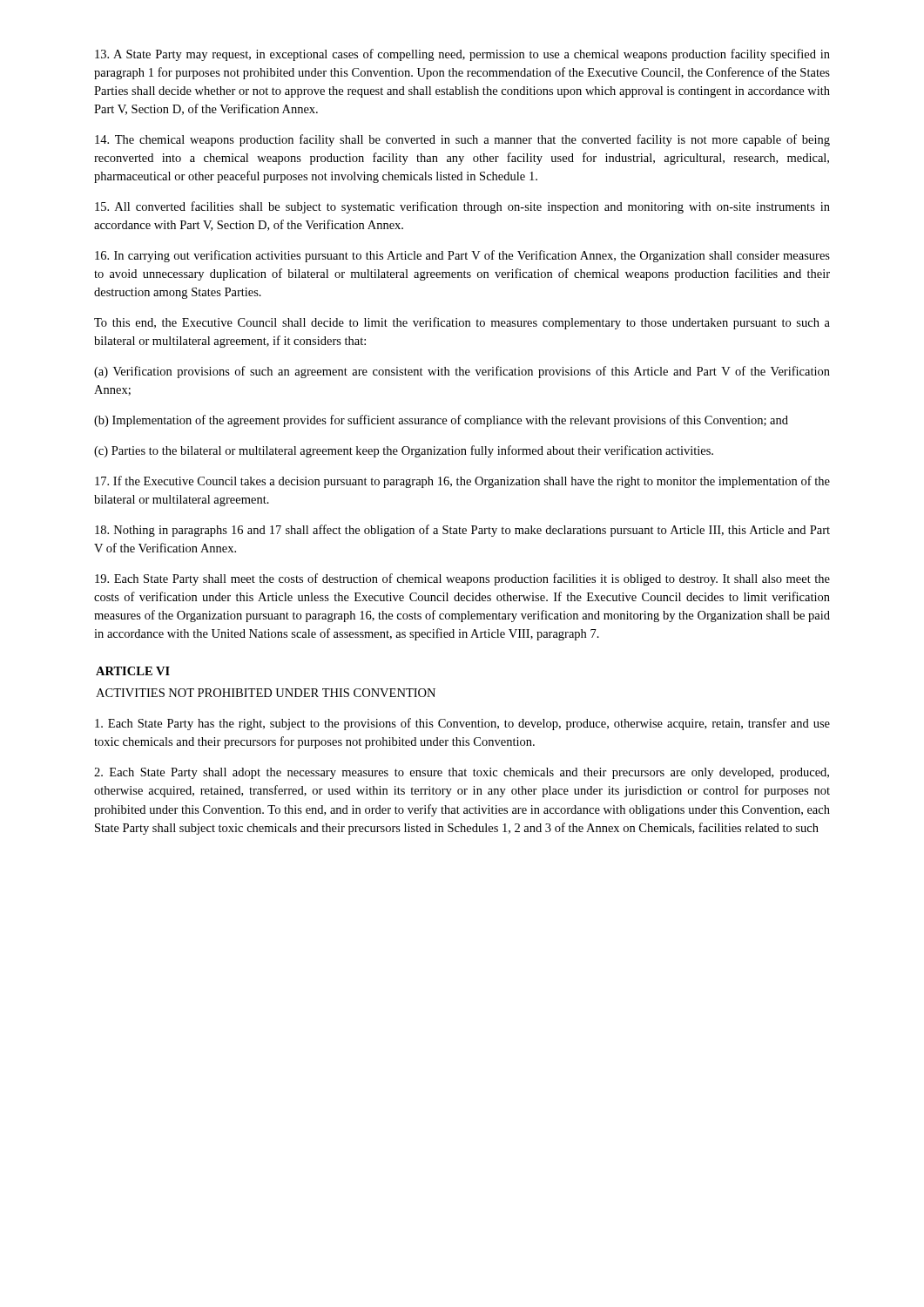Click on the text containing "ACTIVITIES NOT PROHIBITED UNDER THIS CONVENTION"
924x1307 pixels.
click(266, 693)
